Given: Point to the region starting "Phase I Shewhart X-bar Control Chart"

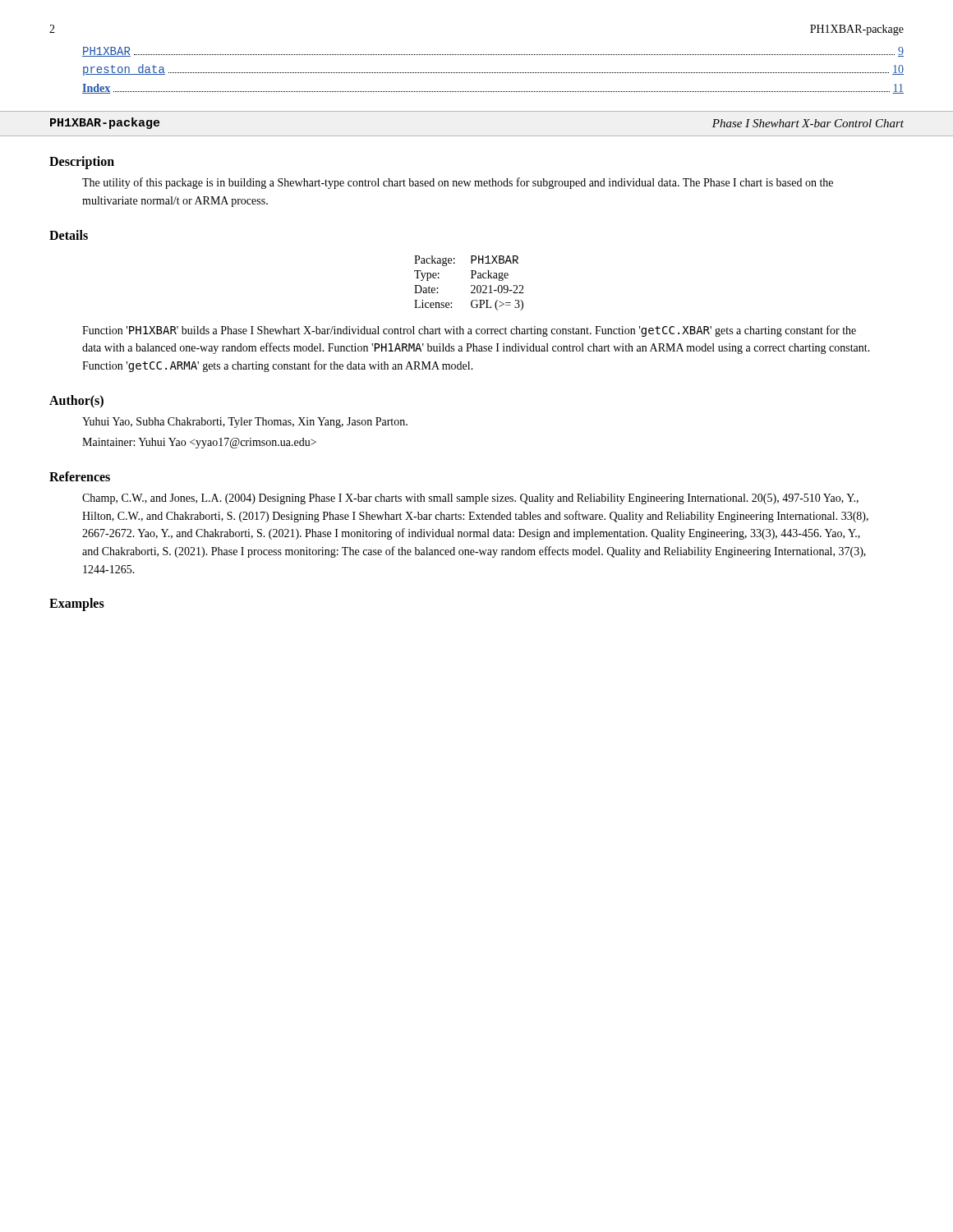Looking at the screenshot, I should 808,123.
